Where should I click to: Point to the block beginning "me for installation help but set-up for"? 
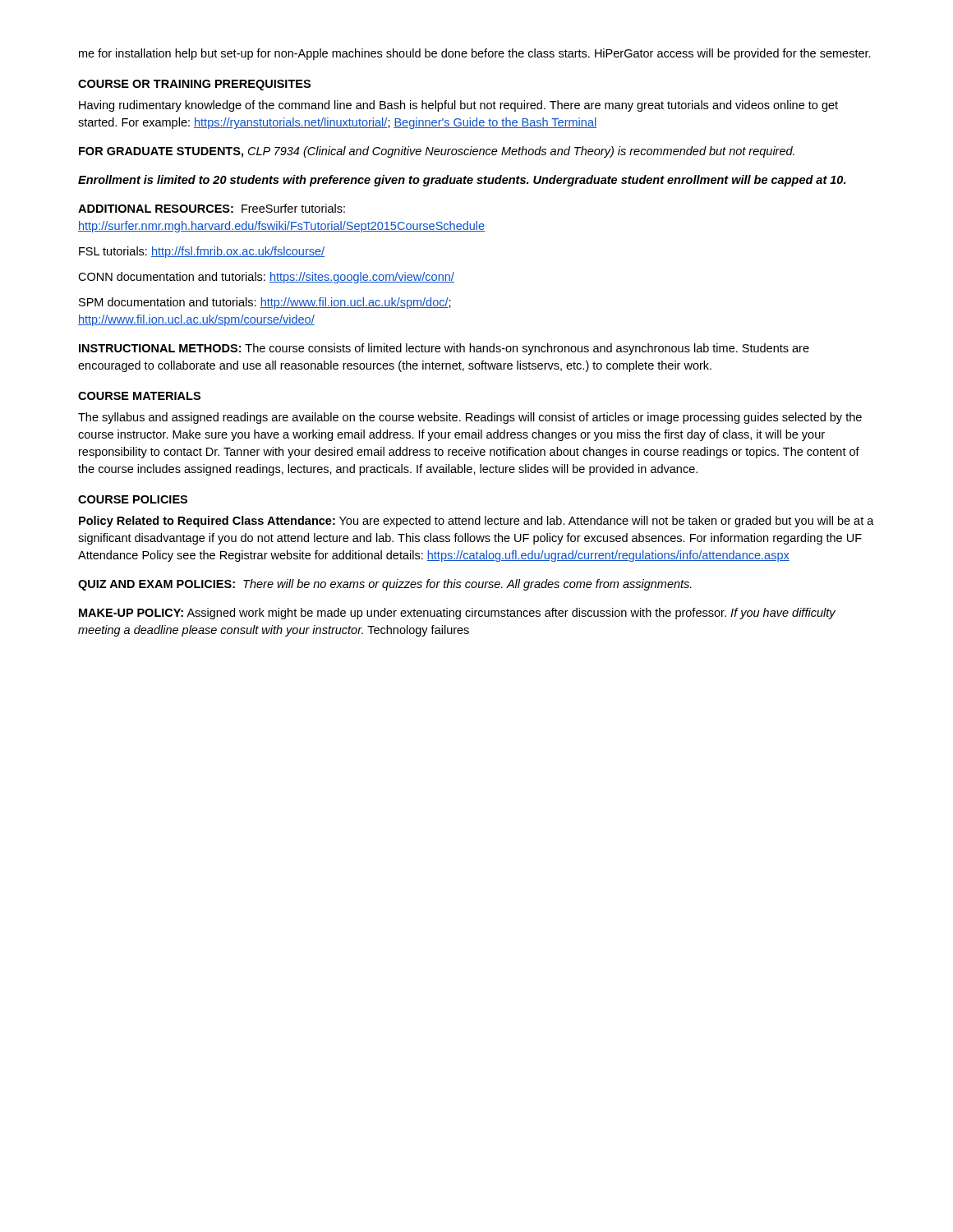475,53
